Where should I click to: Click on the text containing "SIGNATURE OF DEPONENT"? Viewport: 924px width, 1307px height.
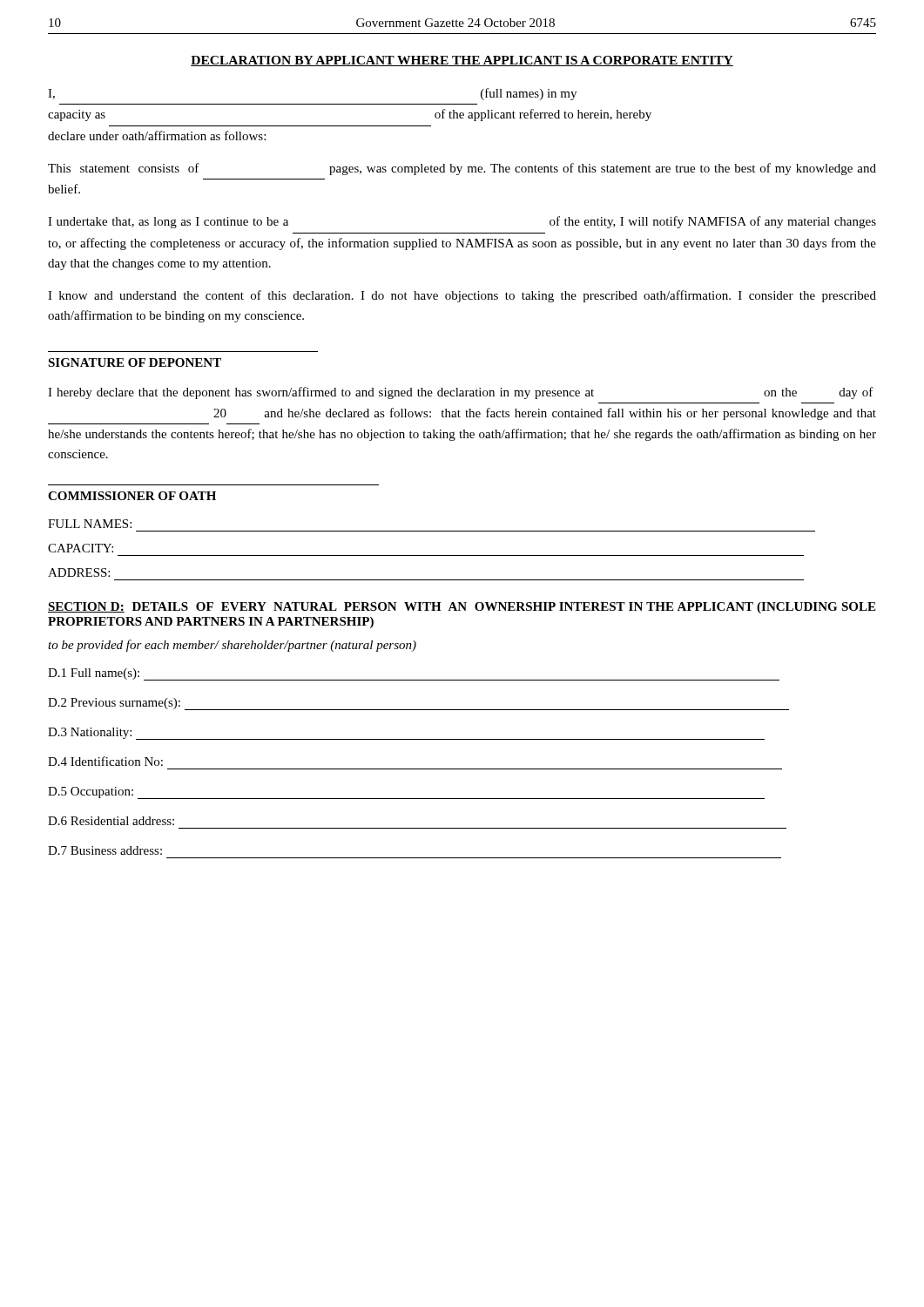point(135,362)
